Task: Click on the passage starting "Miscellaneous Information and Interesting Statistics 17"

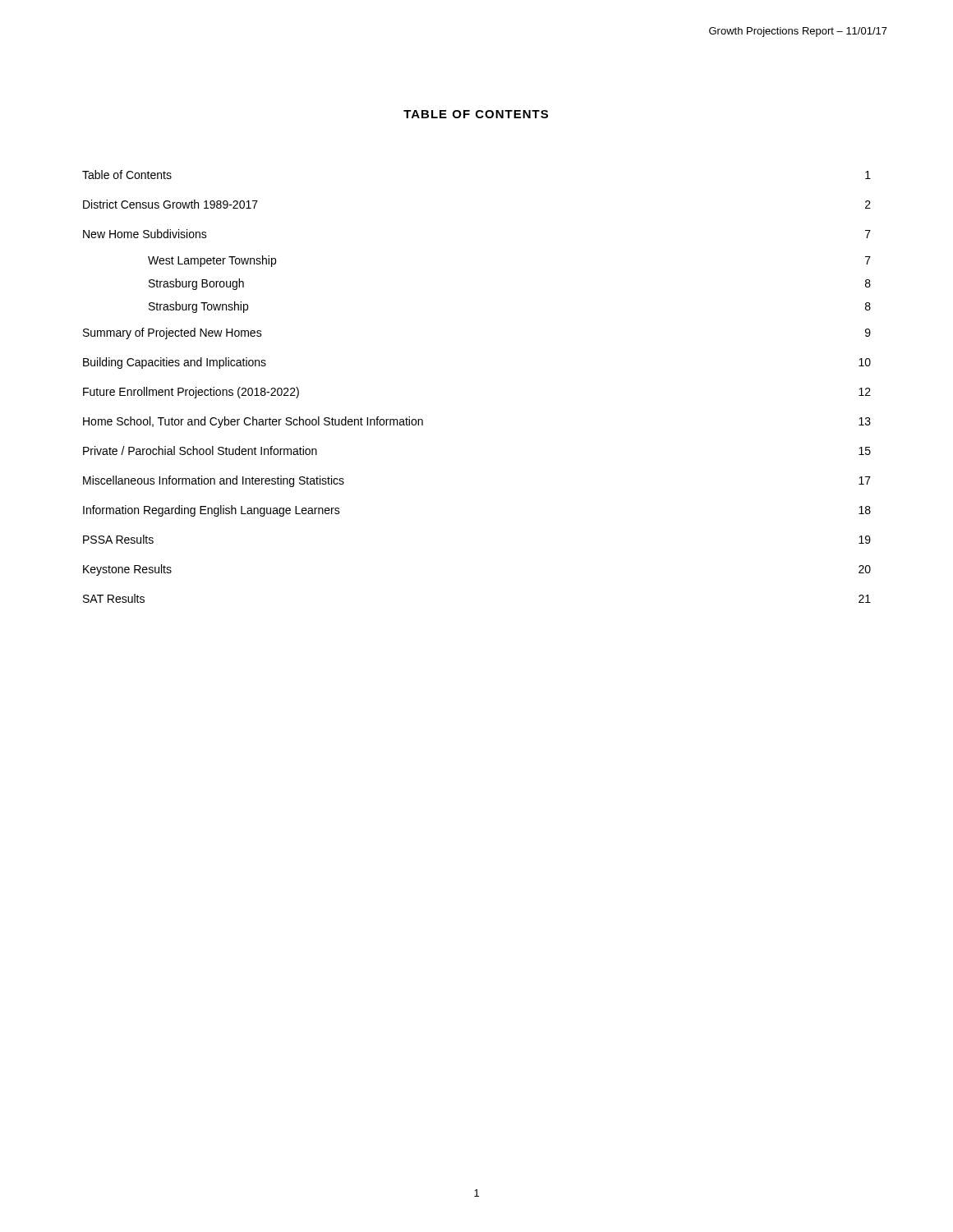Action: pos(211,481)
